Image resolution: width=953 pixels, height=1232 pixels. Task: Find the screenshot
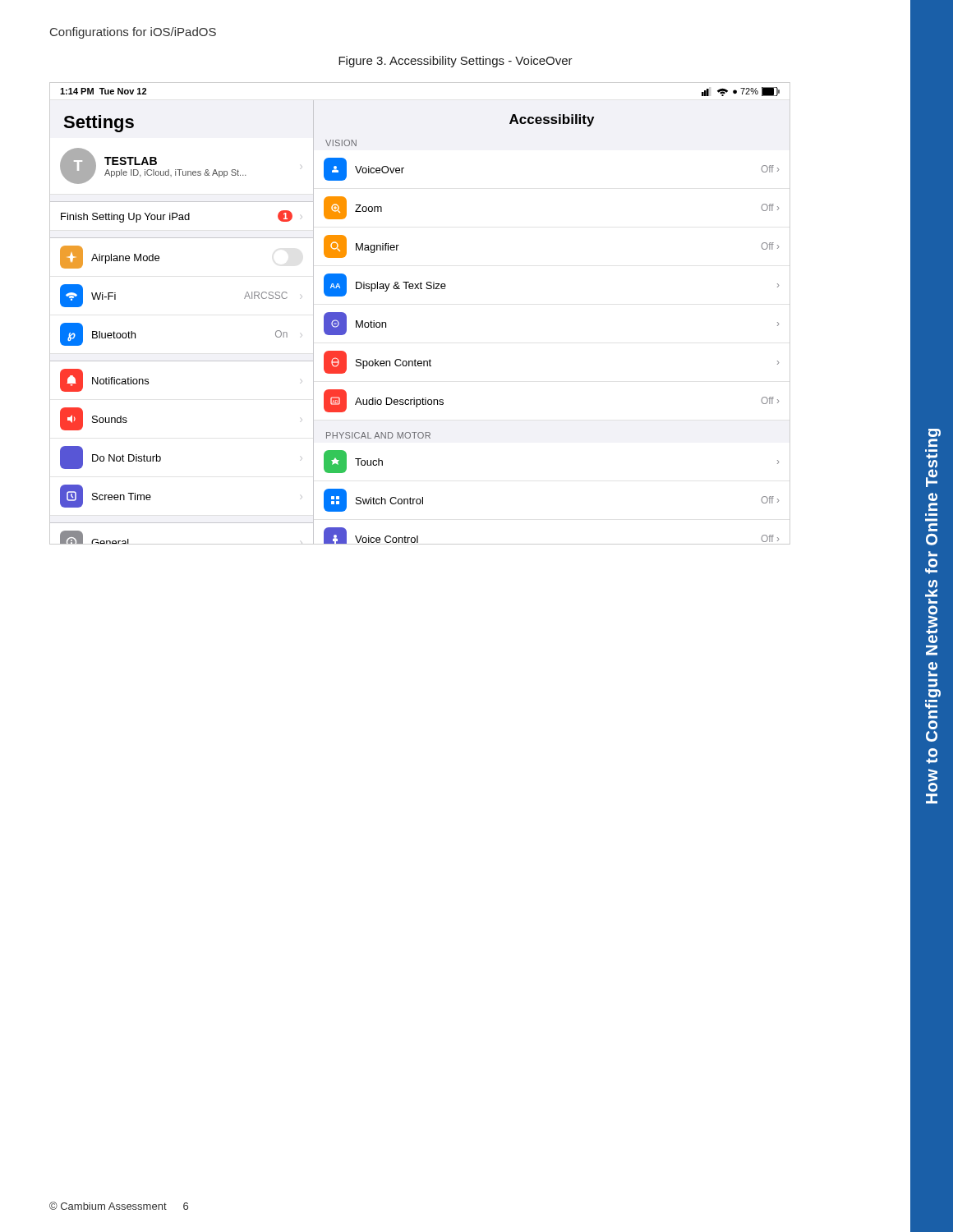[420, 313]
